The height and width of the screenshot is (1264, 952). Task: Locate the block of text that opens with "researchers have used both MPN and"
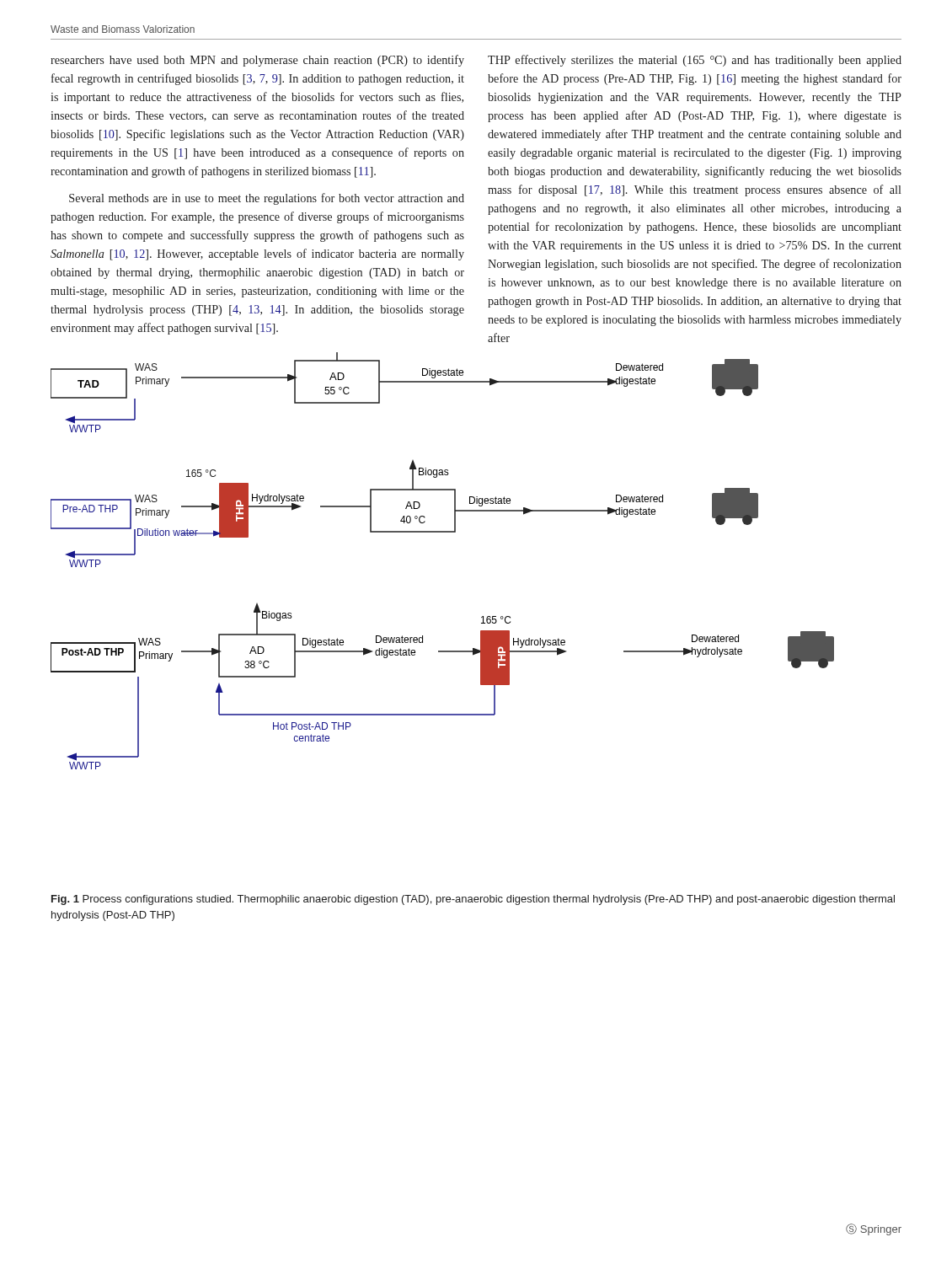pyautogui.click(x=257, y=194)
